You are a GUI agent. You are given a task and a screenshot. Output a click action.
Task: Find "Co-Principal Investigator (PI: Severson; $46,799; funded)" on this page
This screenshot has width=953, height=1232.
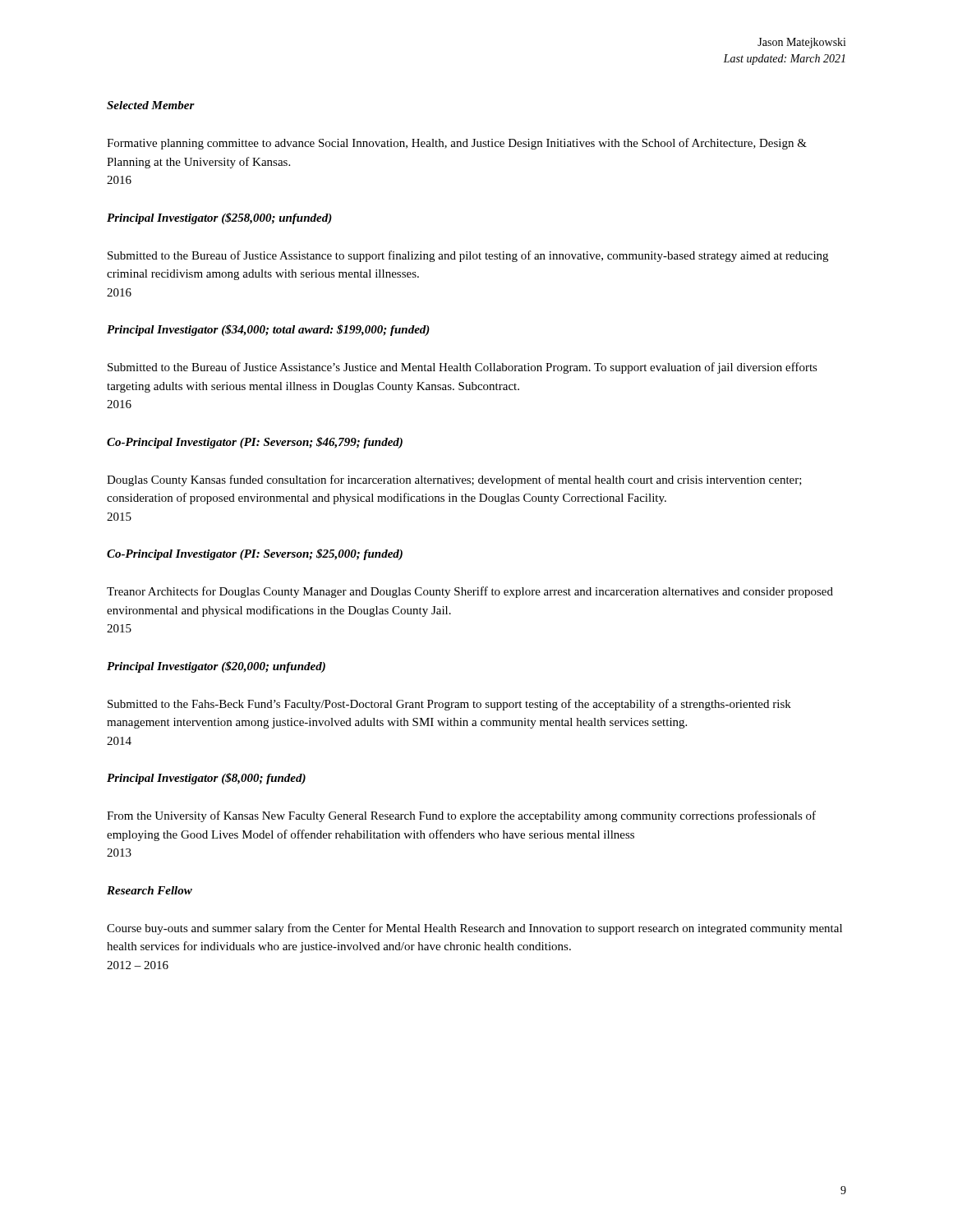(255, 443)
